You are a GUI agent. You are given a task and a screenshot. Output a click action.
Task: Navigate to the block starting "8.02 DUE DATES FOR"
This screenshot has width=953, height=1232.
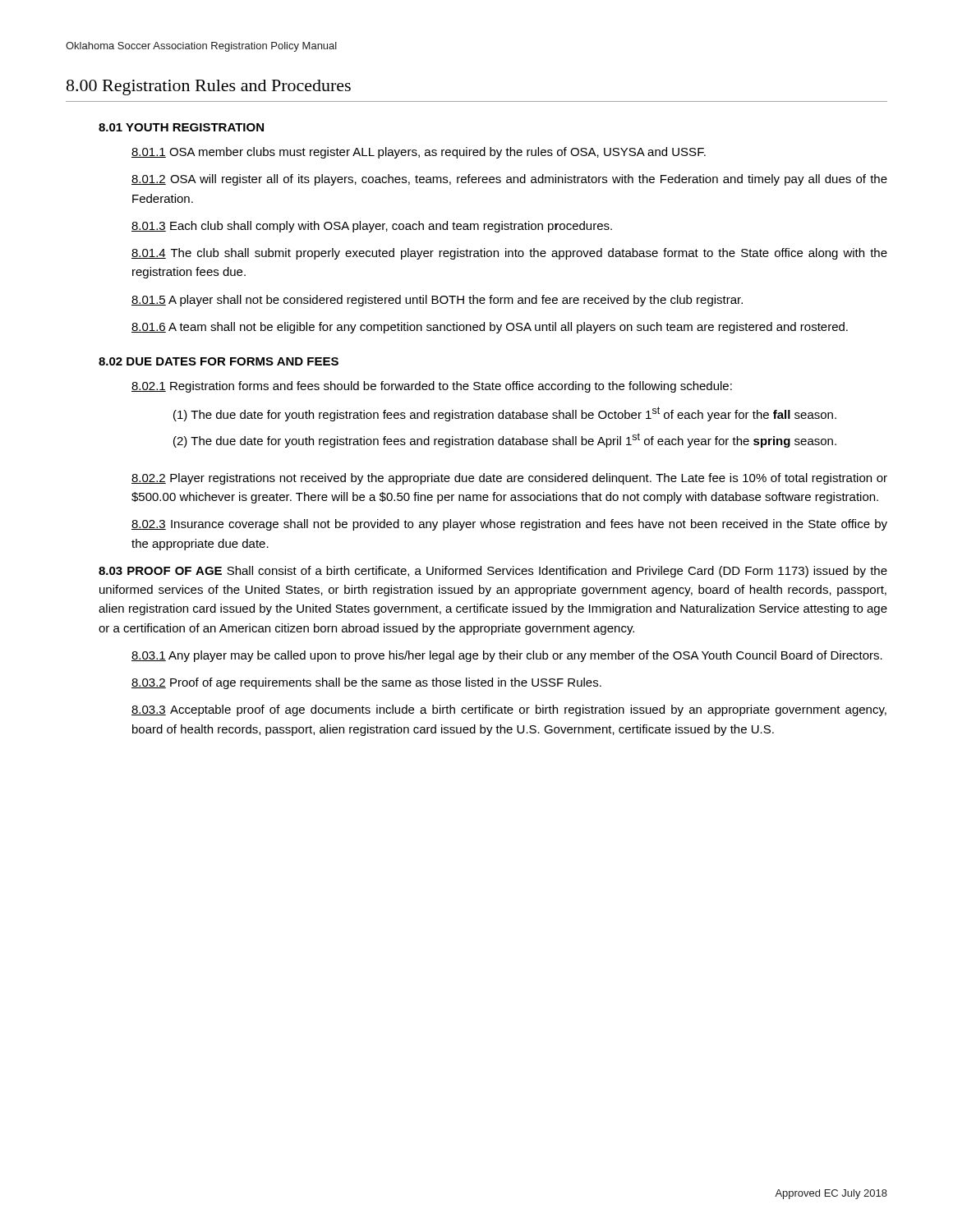[x=219, y=361]
